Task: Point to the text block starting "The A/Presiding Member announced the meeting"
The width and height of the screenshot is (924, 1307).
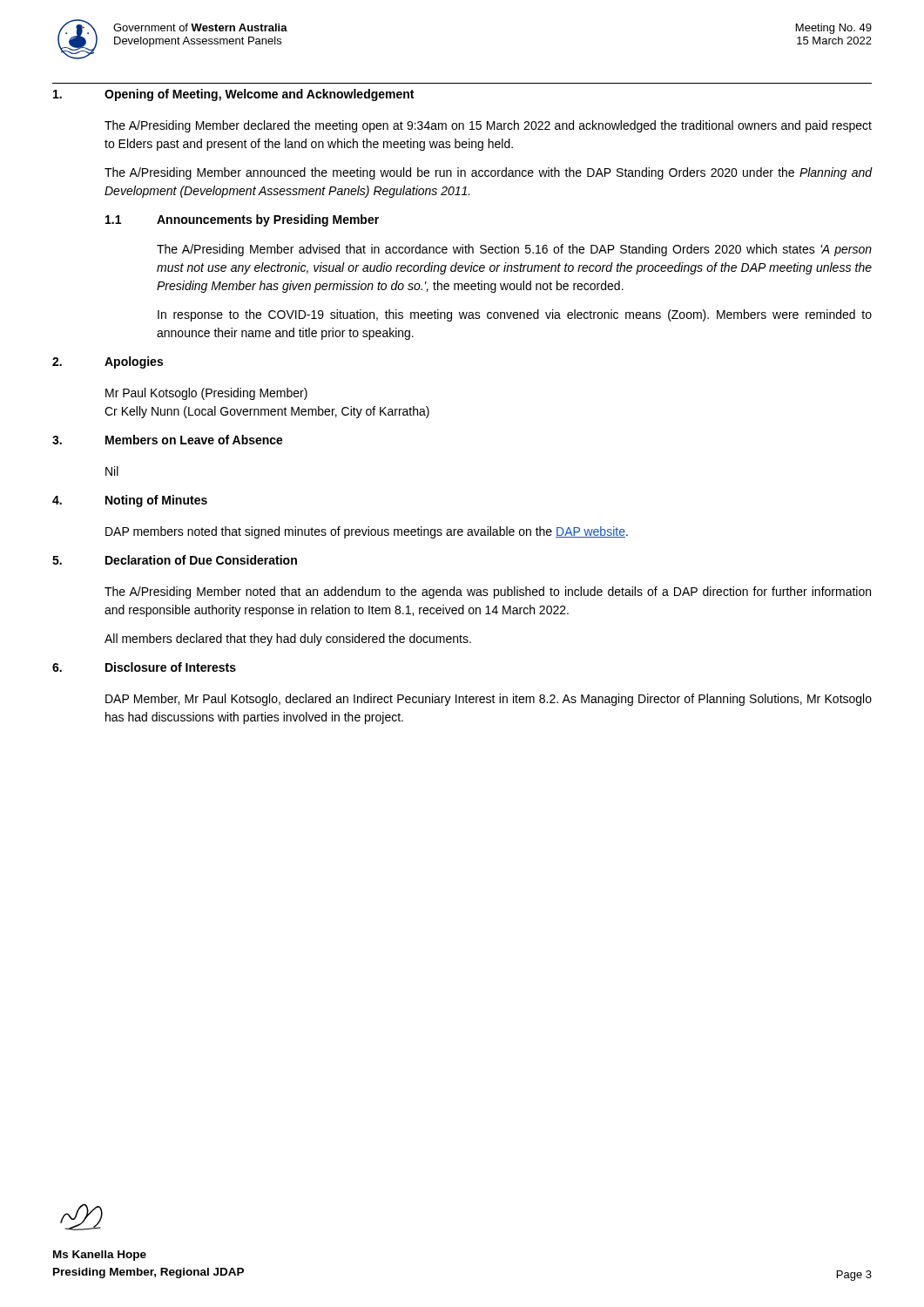Action: pyautogui.click(x=488, y=182)
